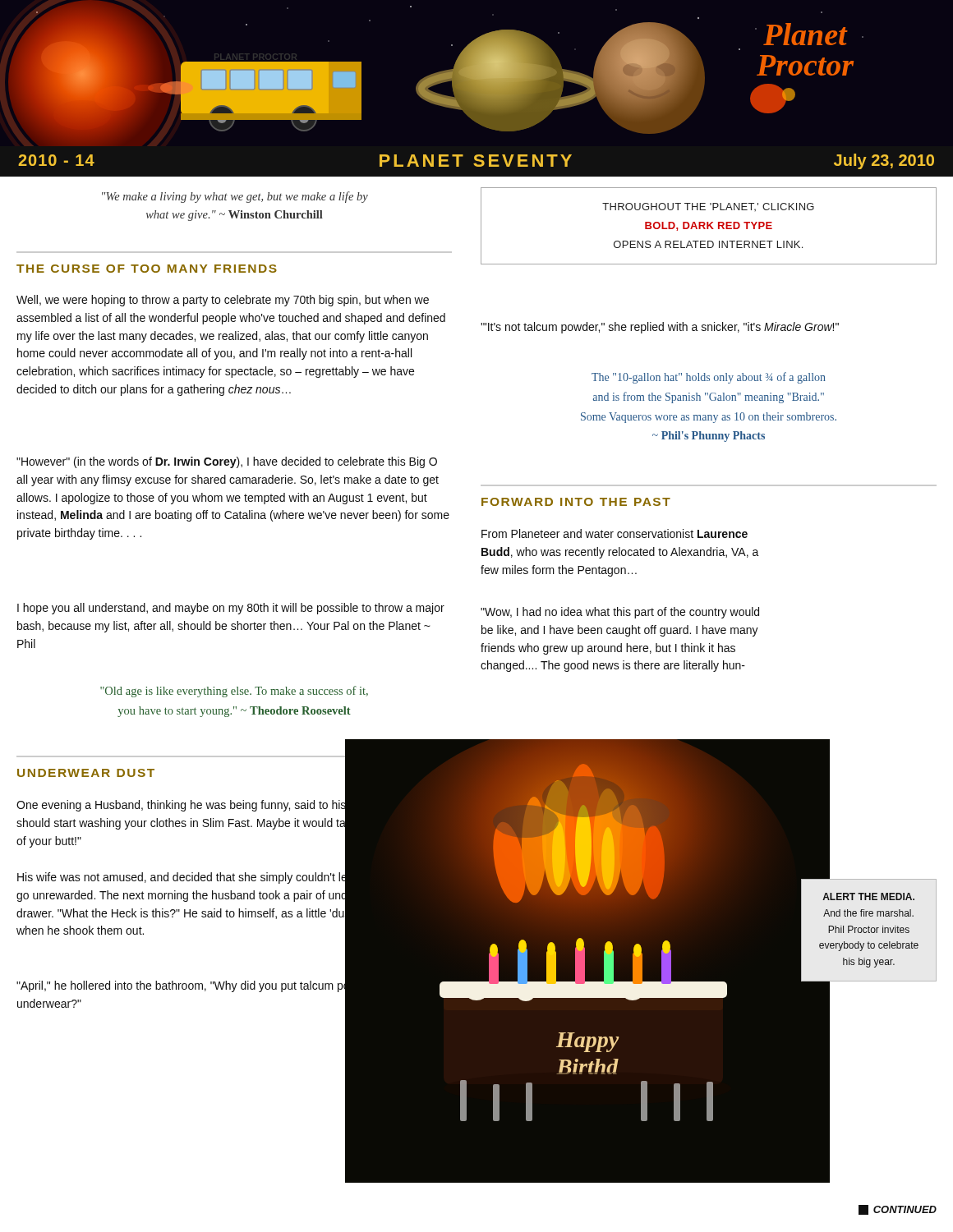Locate the block starting ""Old age is like"
This screenshot has height=1232, width=953.
[x=234, y=701]
